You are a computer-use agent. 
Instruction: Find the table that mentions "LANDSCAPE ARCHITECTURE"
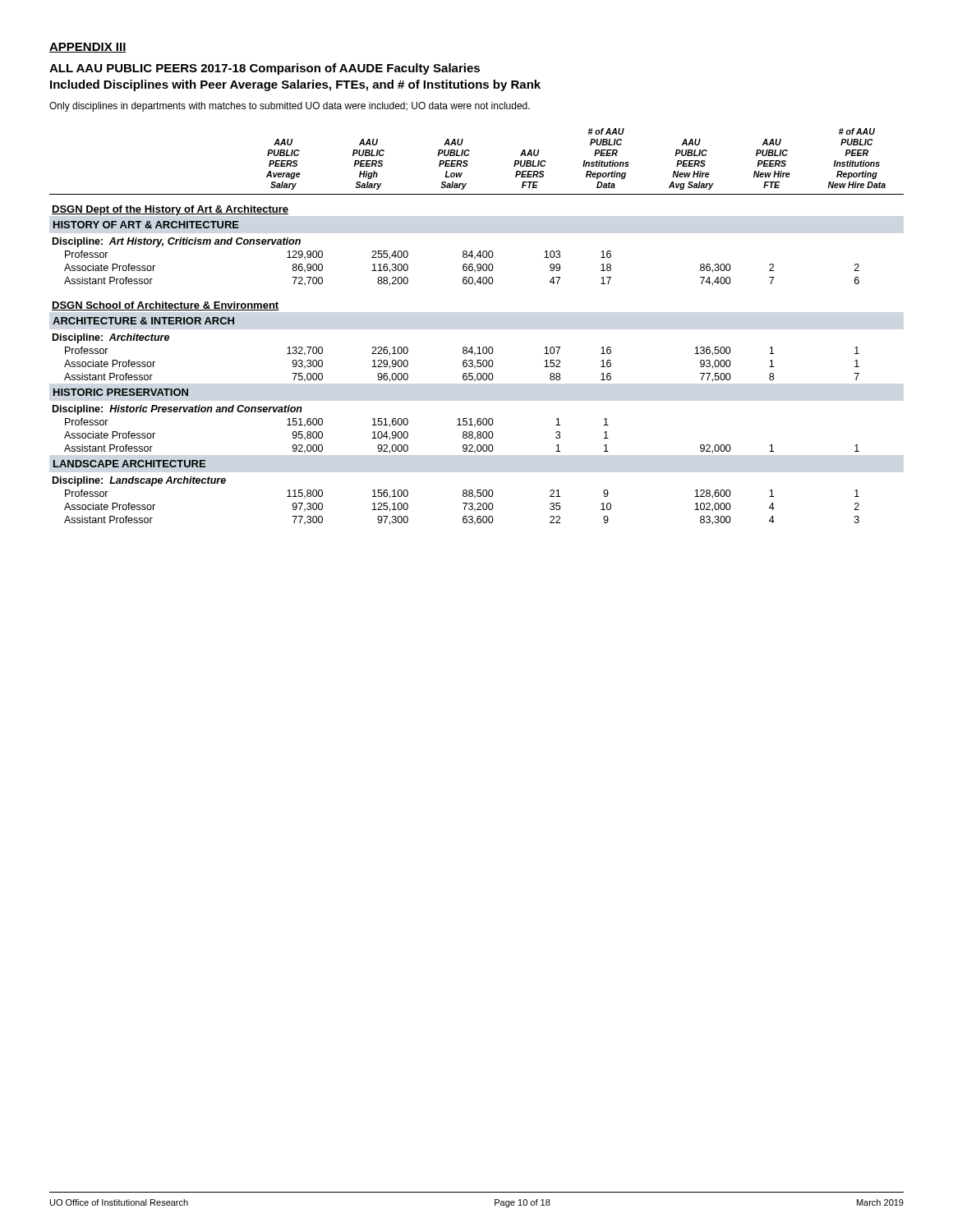tap(476, 326)
